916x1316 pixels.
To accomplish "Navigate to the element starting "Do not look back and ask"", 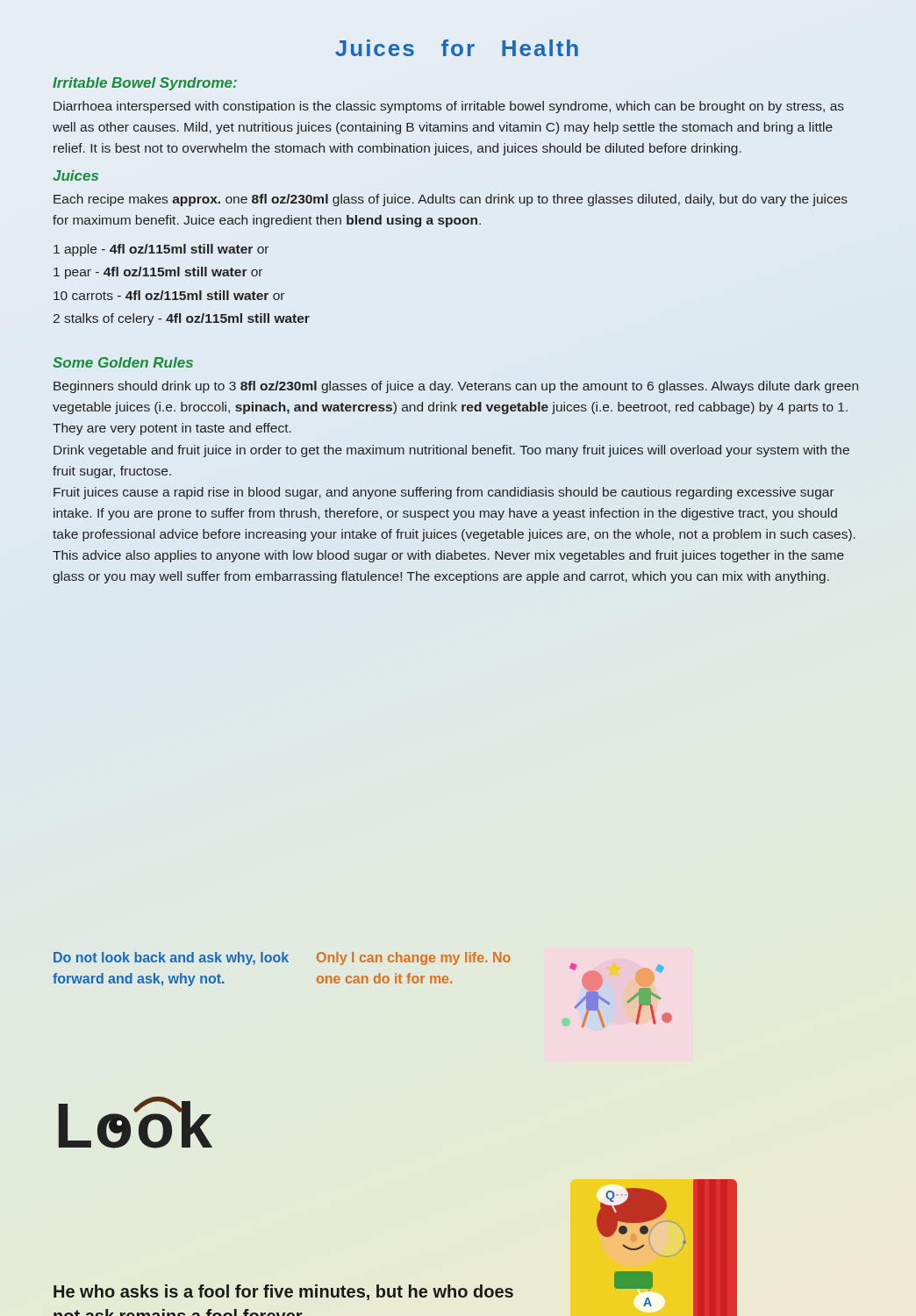I will pos(171,968).
